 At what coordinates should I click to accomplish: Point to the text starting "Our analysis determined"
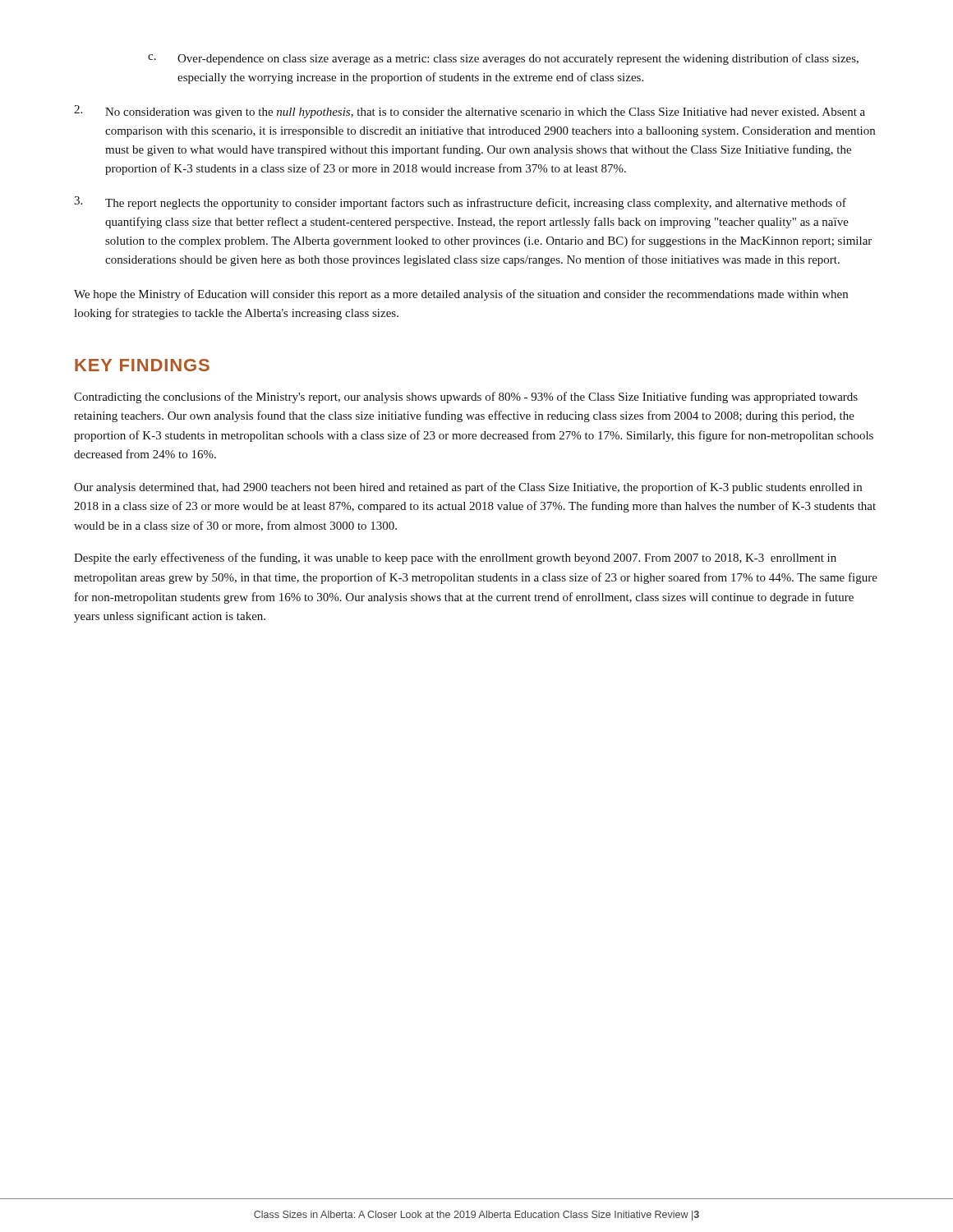pyautogui.click(x=475, y=506)
